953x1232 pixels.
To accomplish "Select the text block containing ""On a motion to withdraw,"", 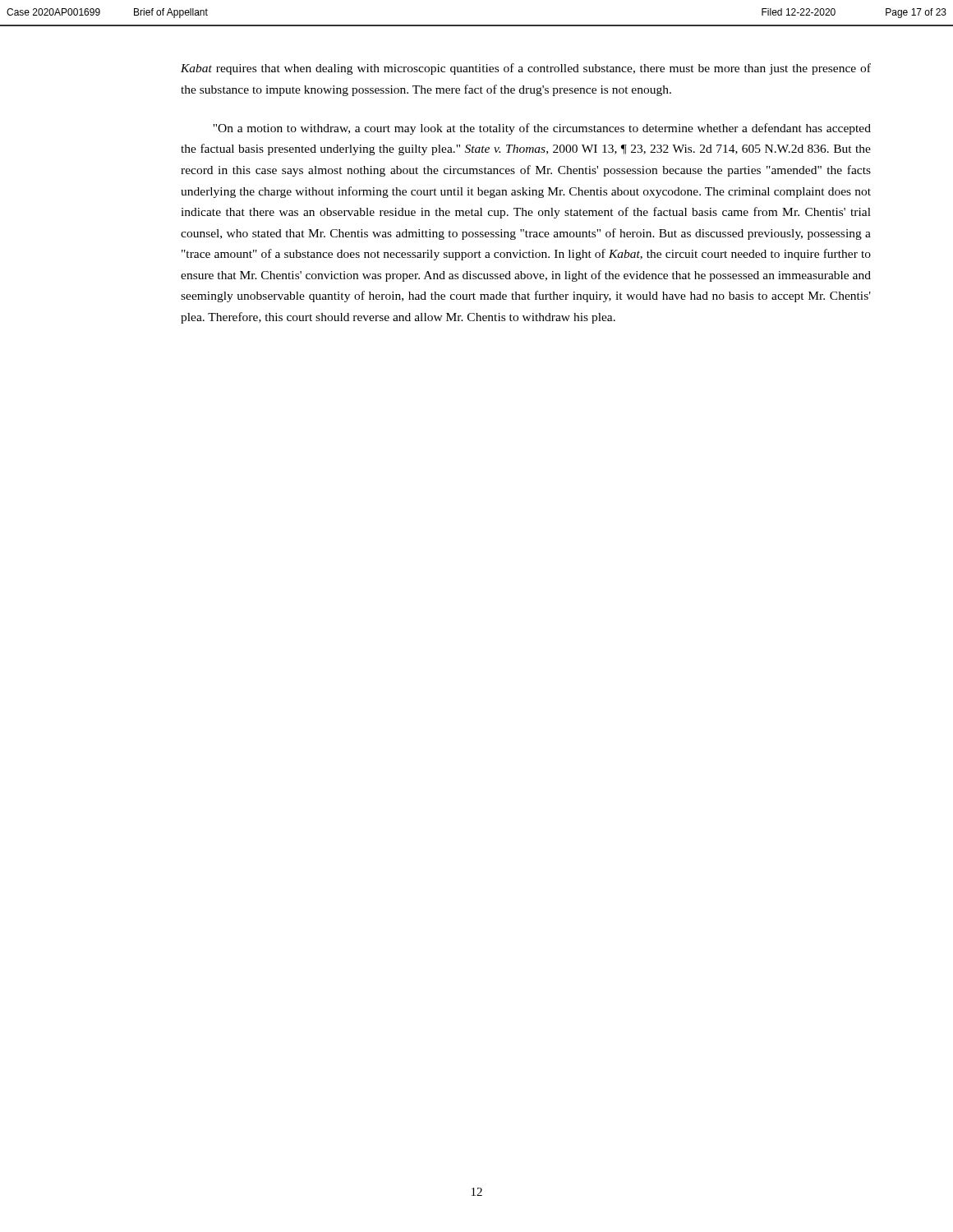I will 526,222.
